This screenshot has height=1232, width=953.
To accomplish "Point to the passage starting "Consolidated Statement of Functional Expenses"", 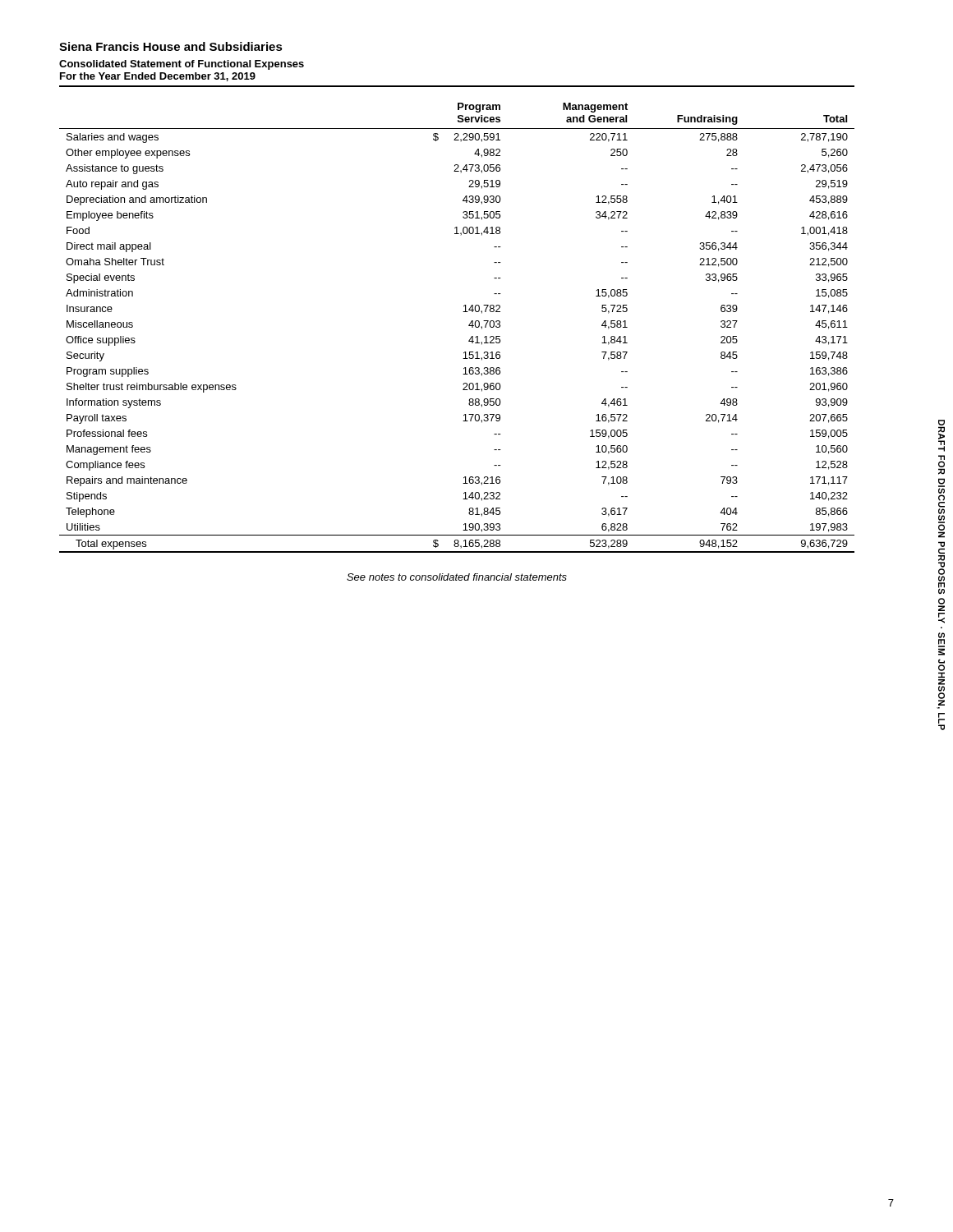I will 182,65.
